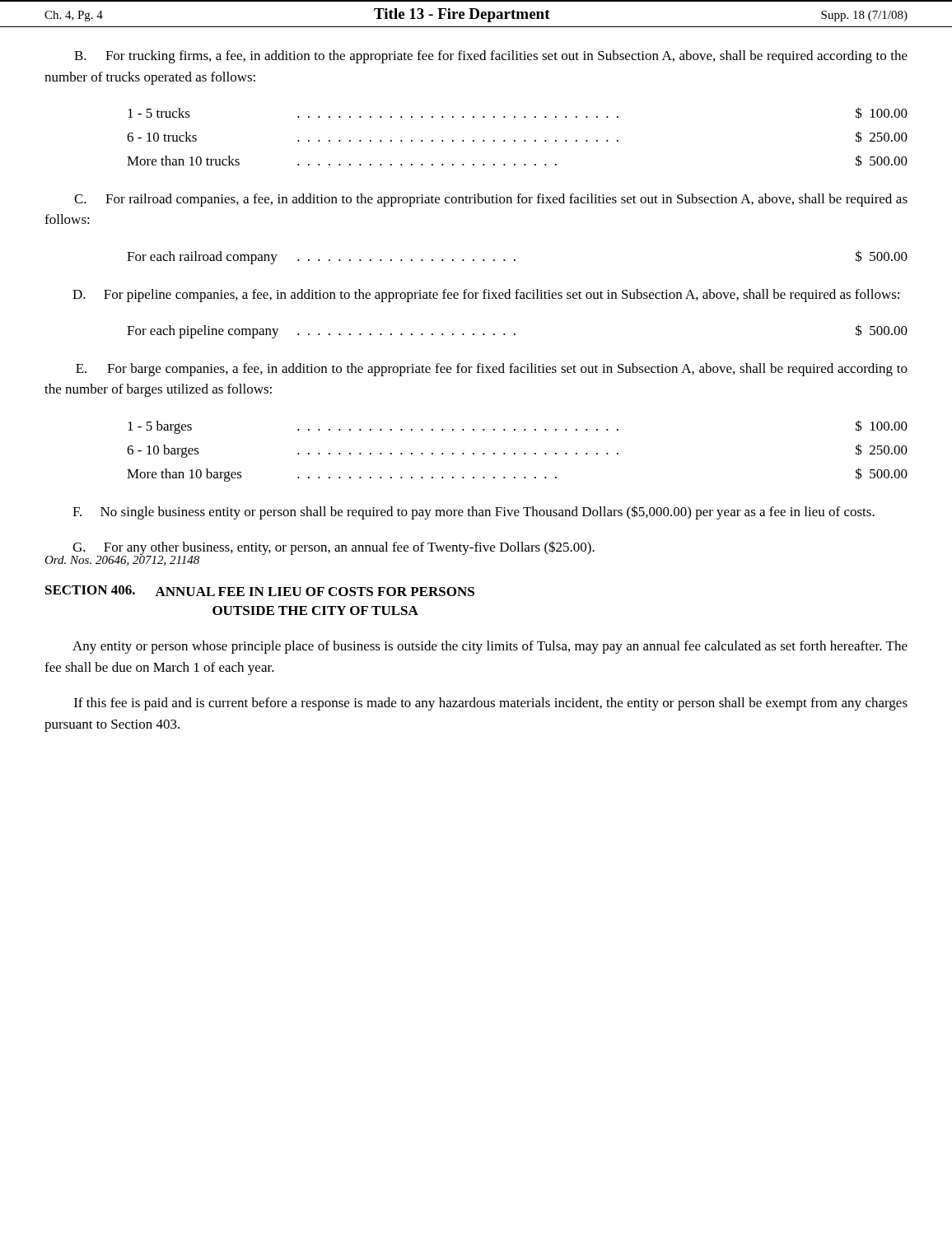The width and height of the screenshot is (952, 1235).
Task: Find the text block starting "For each railroad company . . . ."
Action: coord(517,257)
